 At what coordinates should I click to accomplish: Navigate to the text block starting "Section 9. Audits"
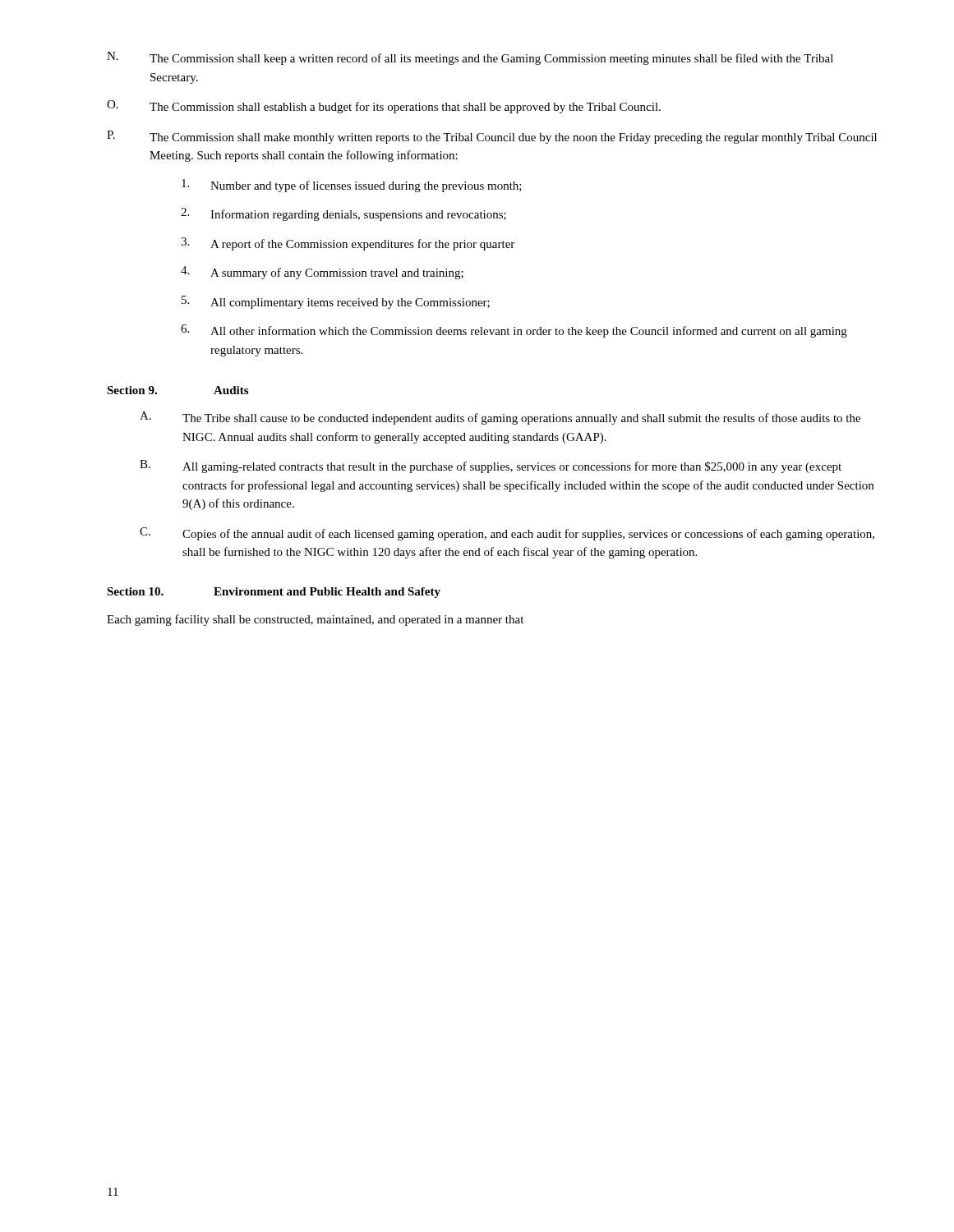(134, 390)
